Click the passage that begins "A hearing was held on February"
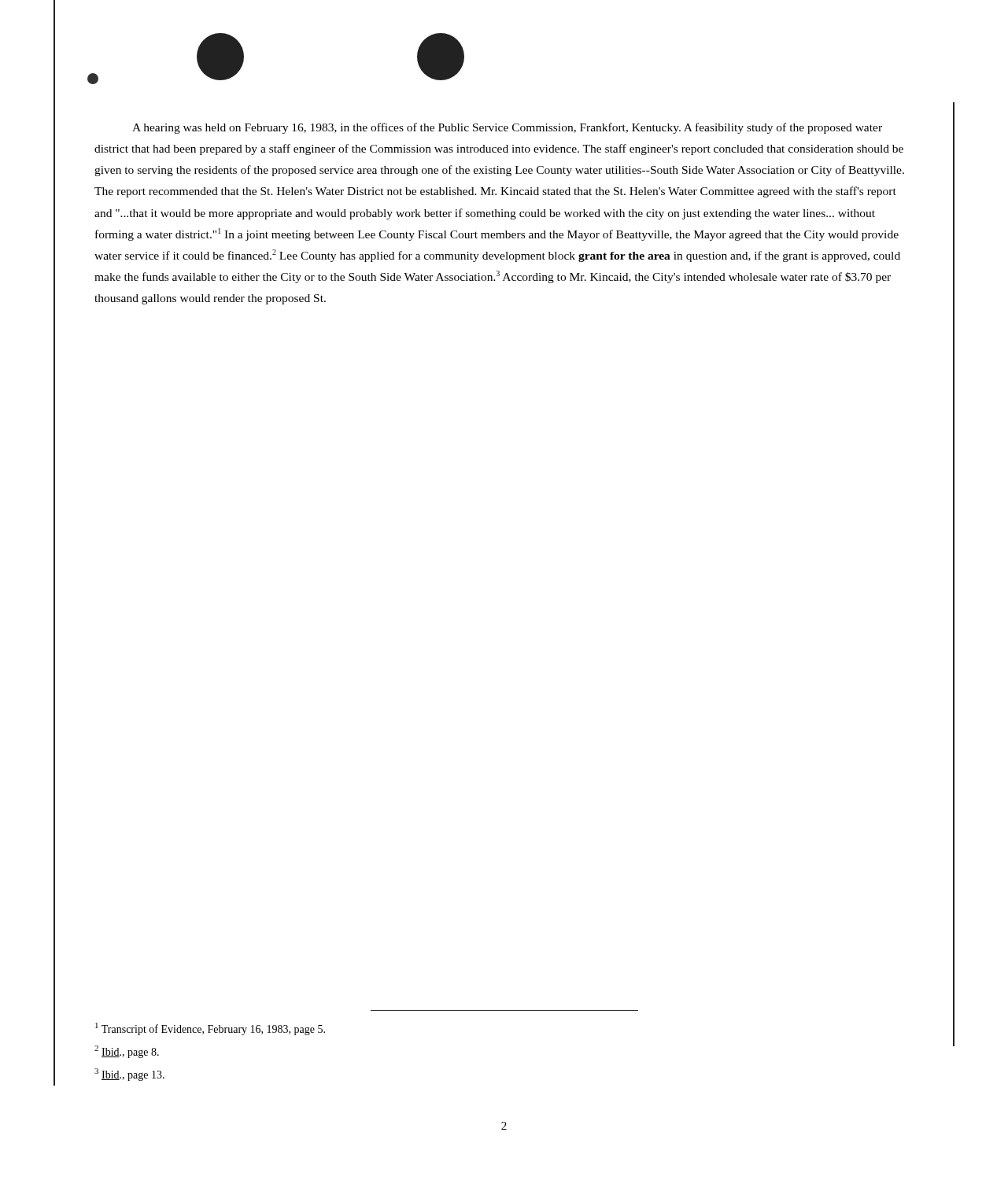The image size is (1008, 1180). (504, 212)
